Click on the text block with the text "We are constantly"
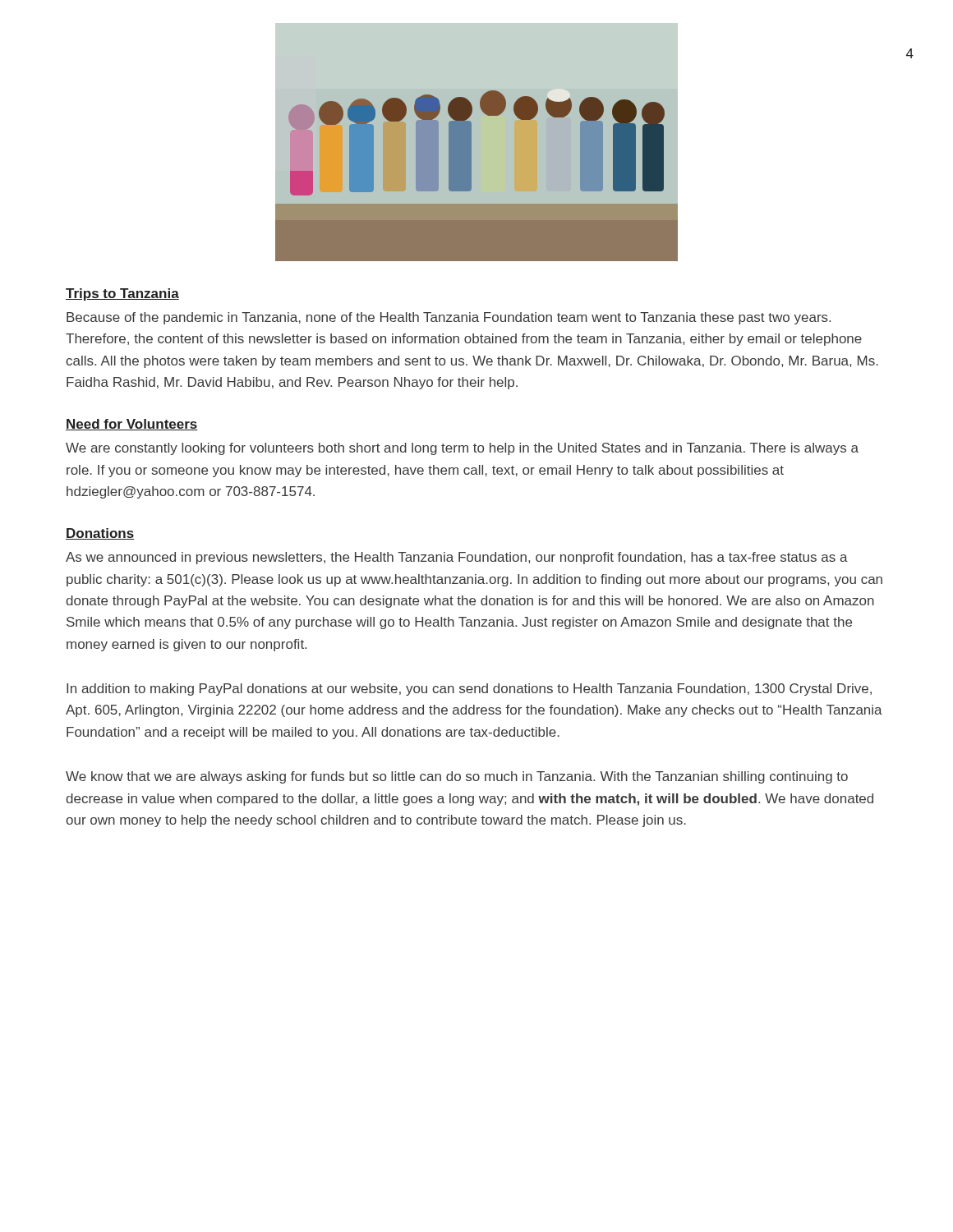953x1232 pixels. (x=462, y=470)
